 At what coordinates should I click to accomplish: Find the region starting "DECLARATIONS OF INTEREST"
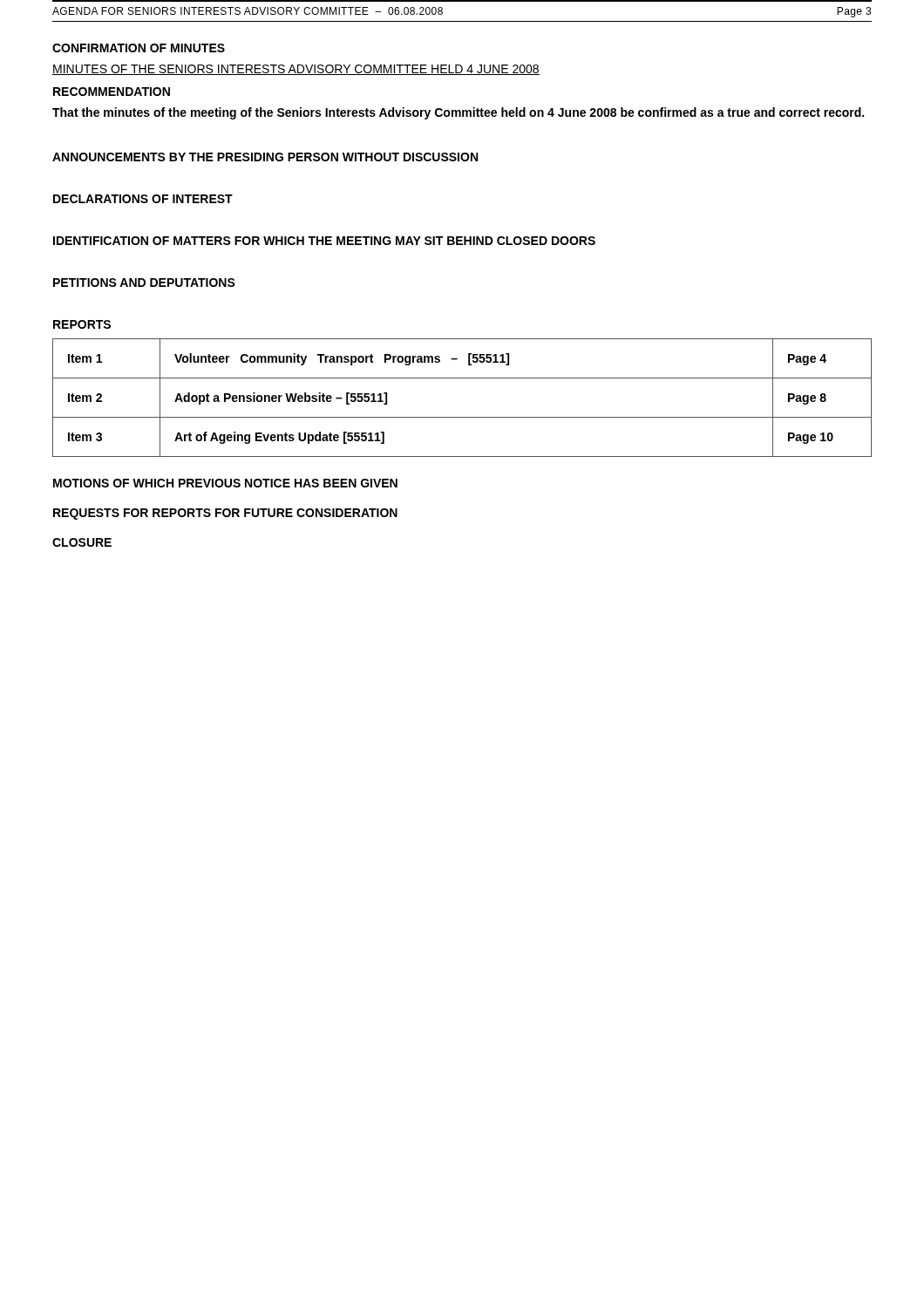[x=142, y=199]
